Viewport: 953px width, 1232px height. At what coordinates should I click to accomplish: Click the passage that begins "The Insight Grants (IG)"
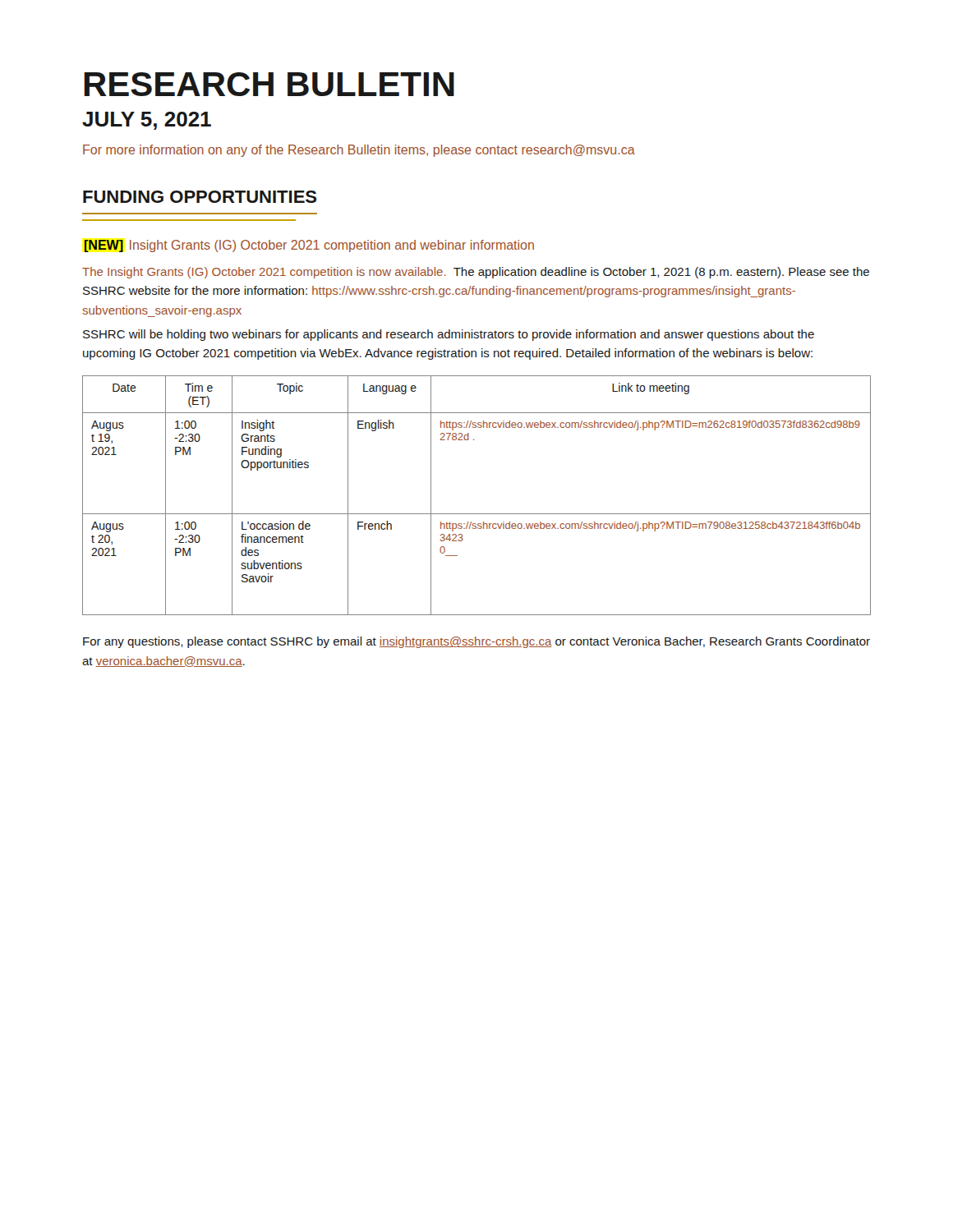(x=476, y=273)
